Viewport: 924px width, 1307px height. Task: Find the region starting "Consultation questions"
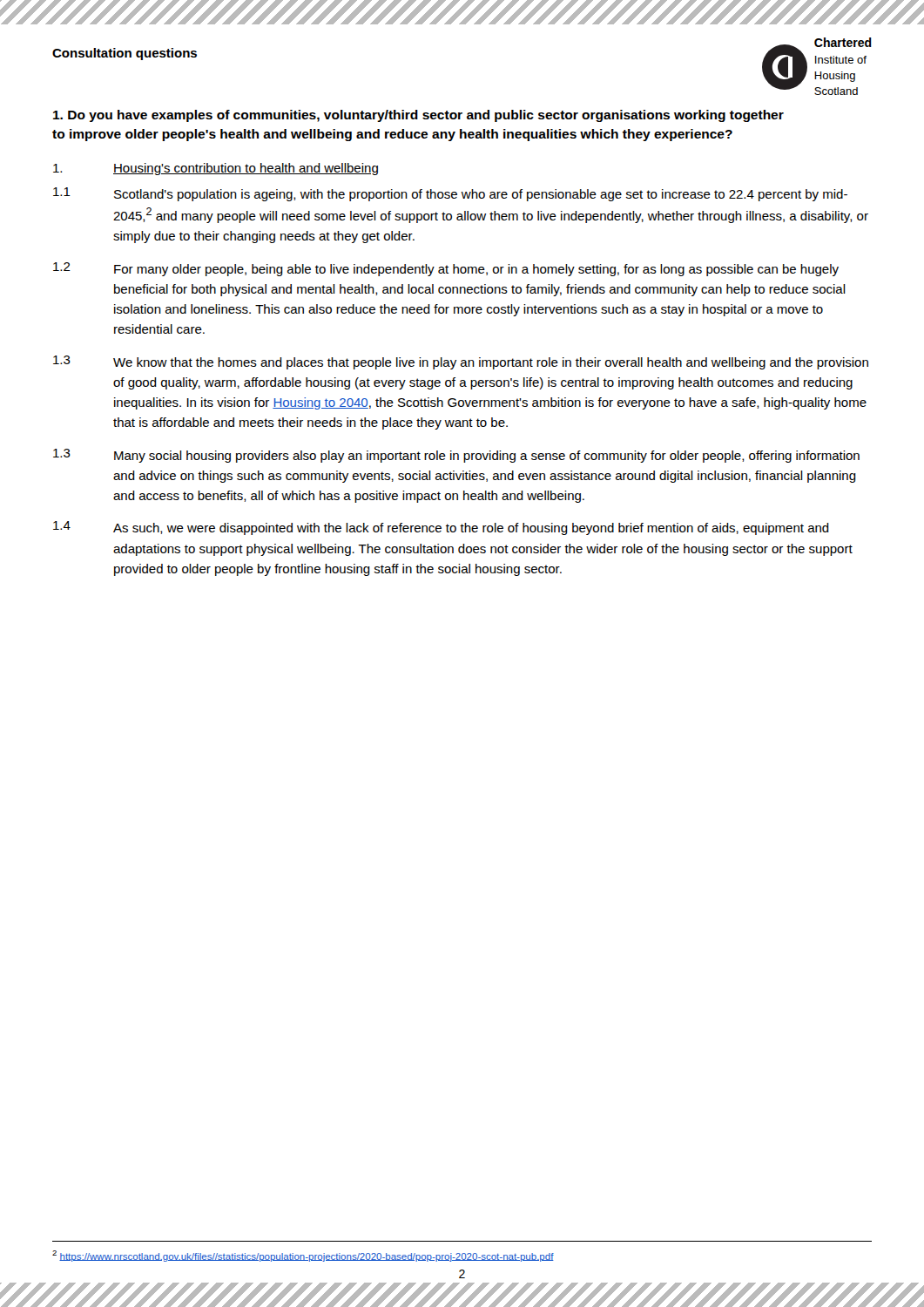click(125, 53)
